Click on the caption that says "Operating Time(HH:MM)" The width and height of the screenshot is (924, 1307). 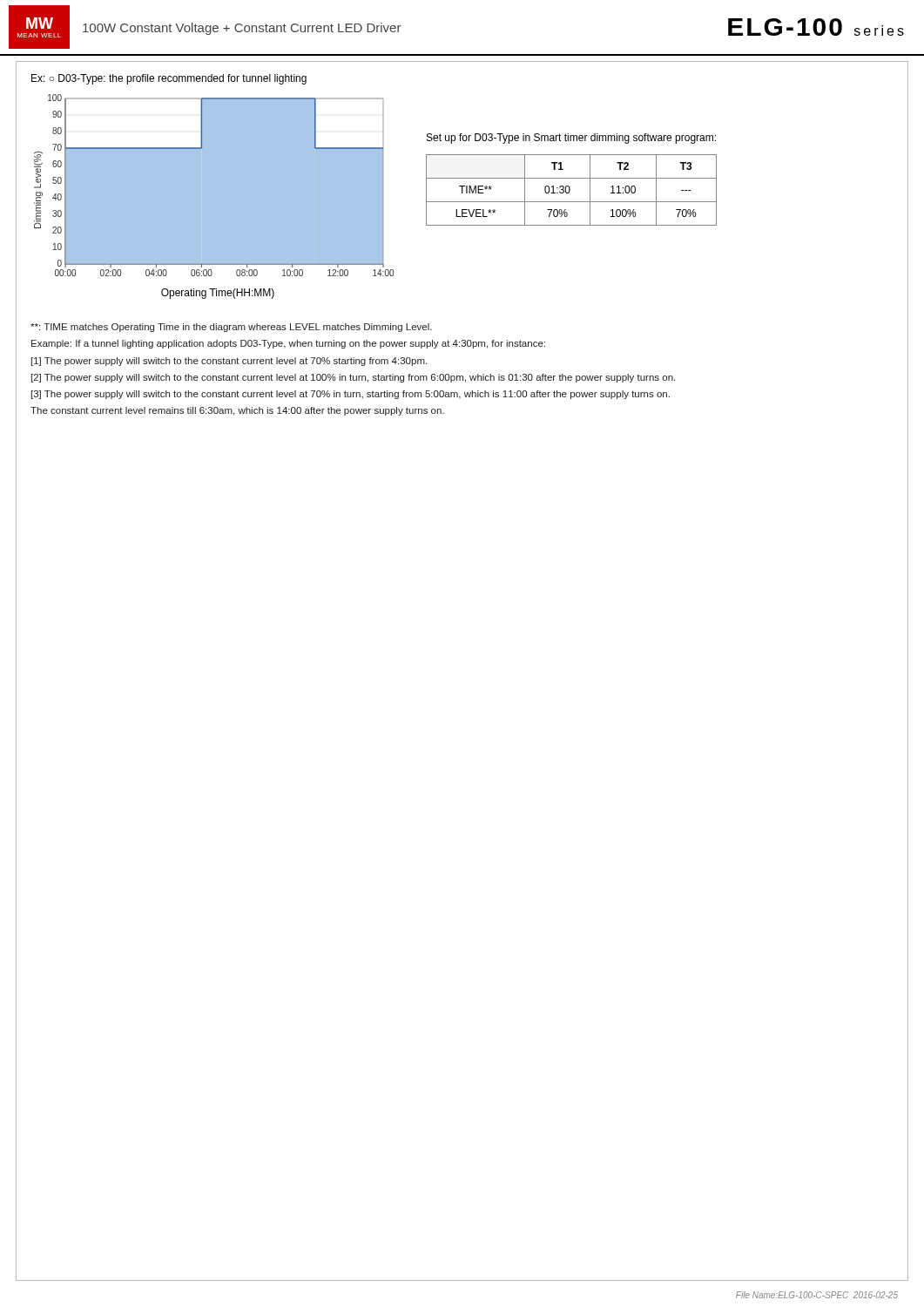point(218,293)
